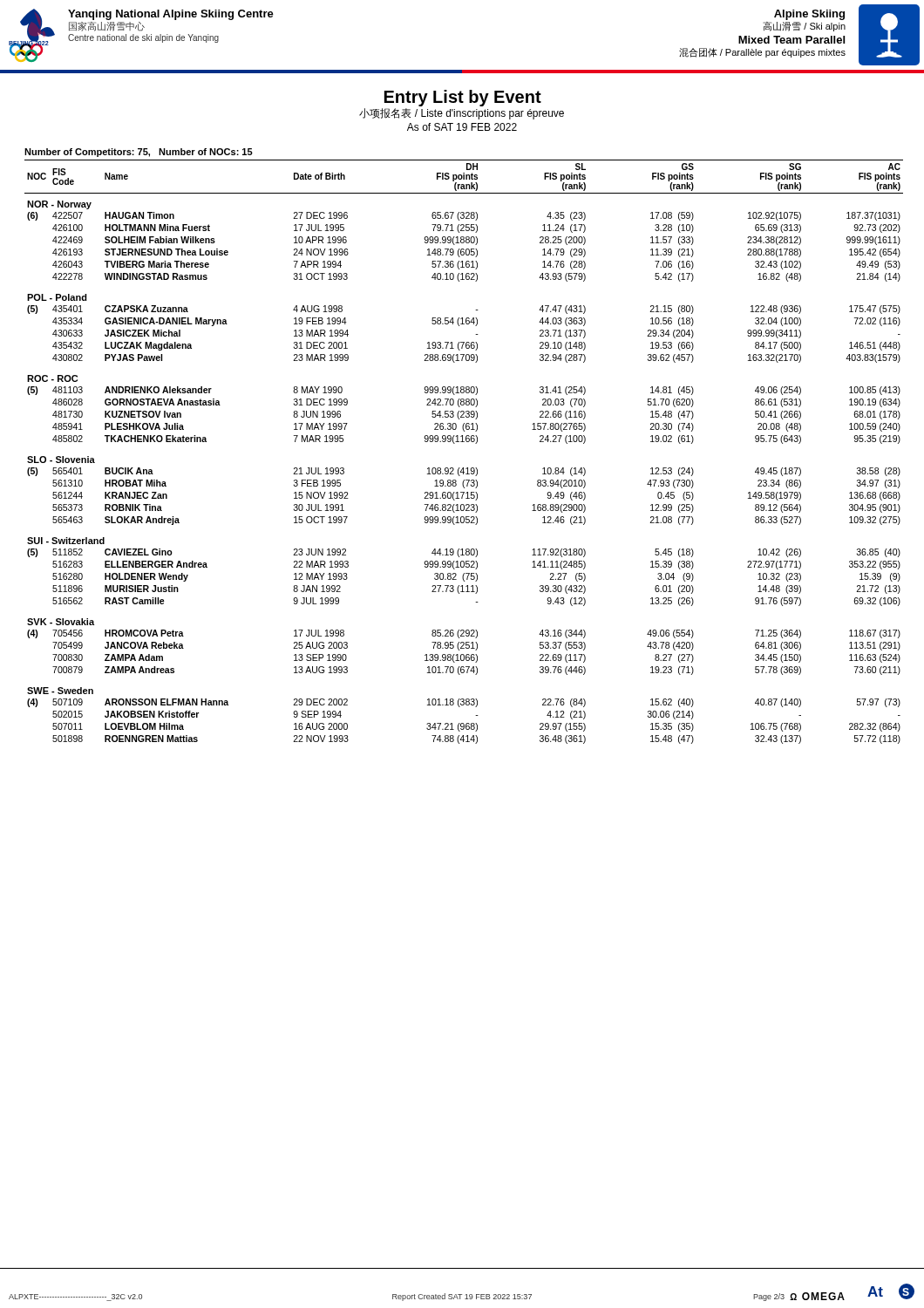This screenshot has height=1308, width=924.
Task: Navigate to the text starting "小项报名表 / Liste d'inscriptions par"
Action: tap(462, 120)
